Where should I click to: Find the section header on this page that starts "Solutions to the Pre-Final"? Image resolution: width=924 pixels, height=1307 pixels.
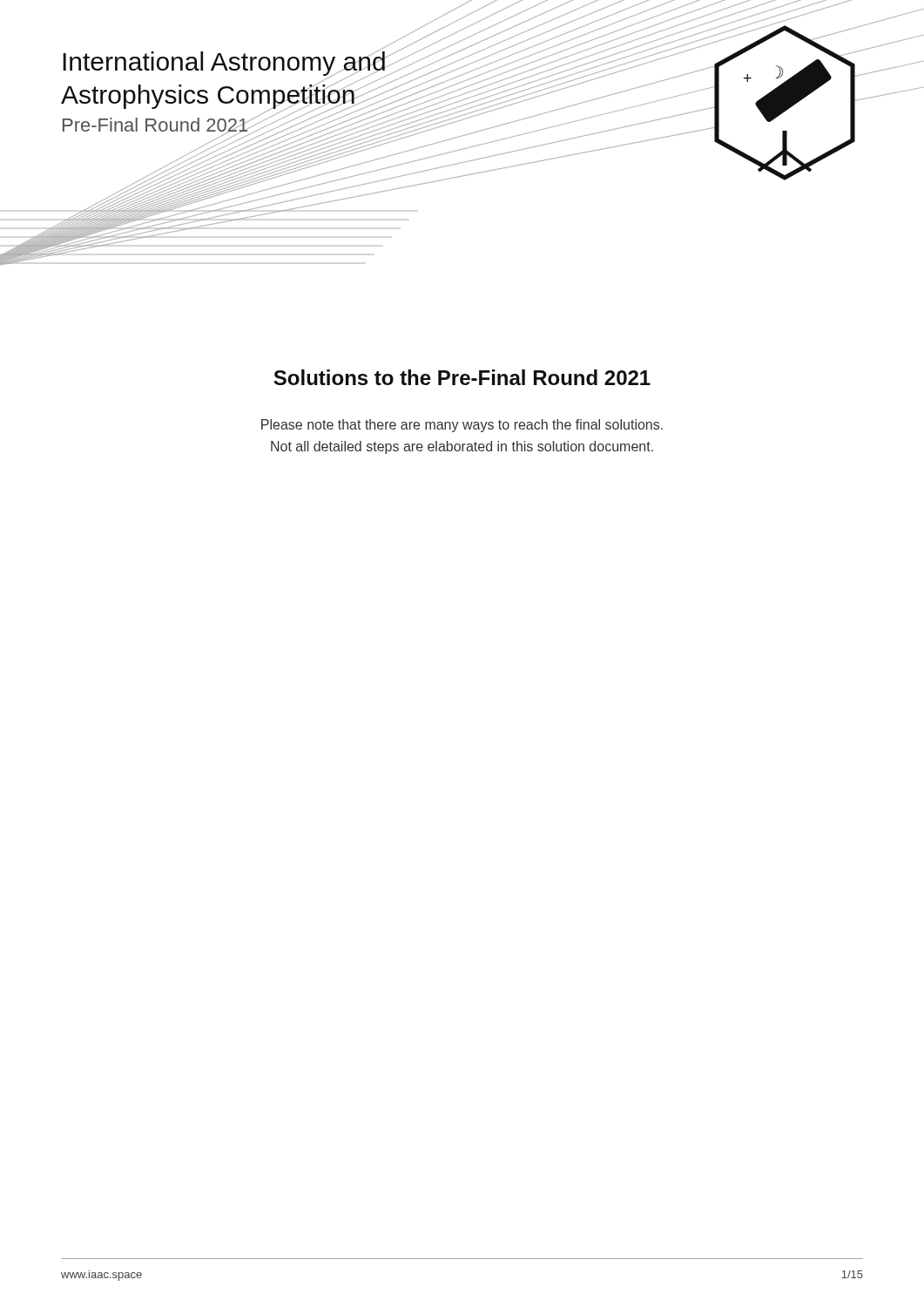click(462, 378)
